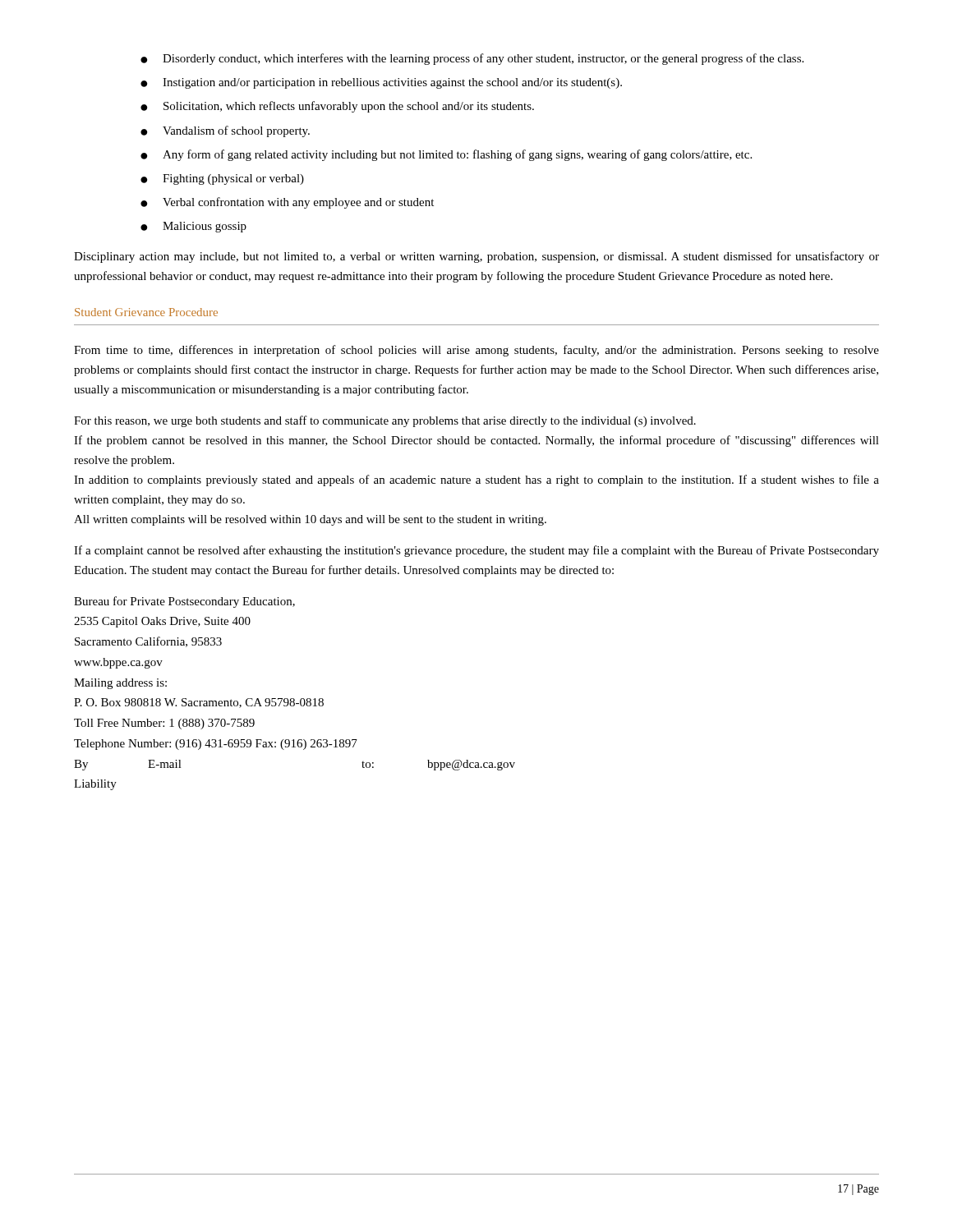Image resolution: width=953 pixels, height=1232 pixels.
Task: Click the passage that begins "Bureau for Private Postsecondary Education, 2535 Capitol"
Action: [184, 602]
